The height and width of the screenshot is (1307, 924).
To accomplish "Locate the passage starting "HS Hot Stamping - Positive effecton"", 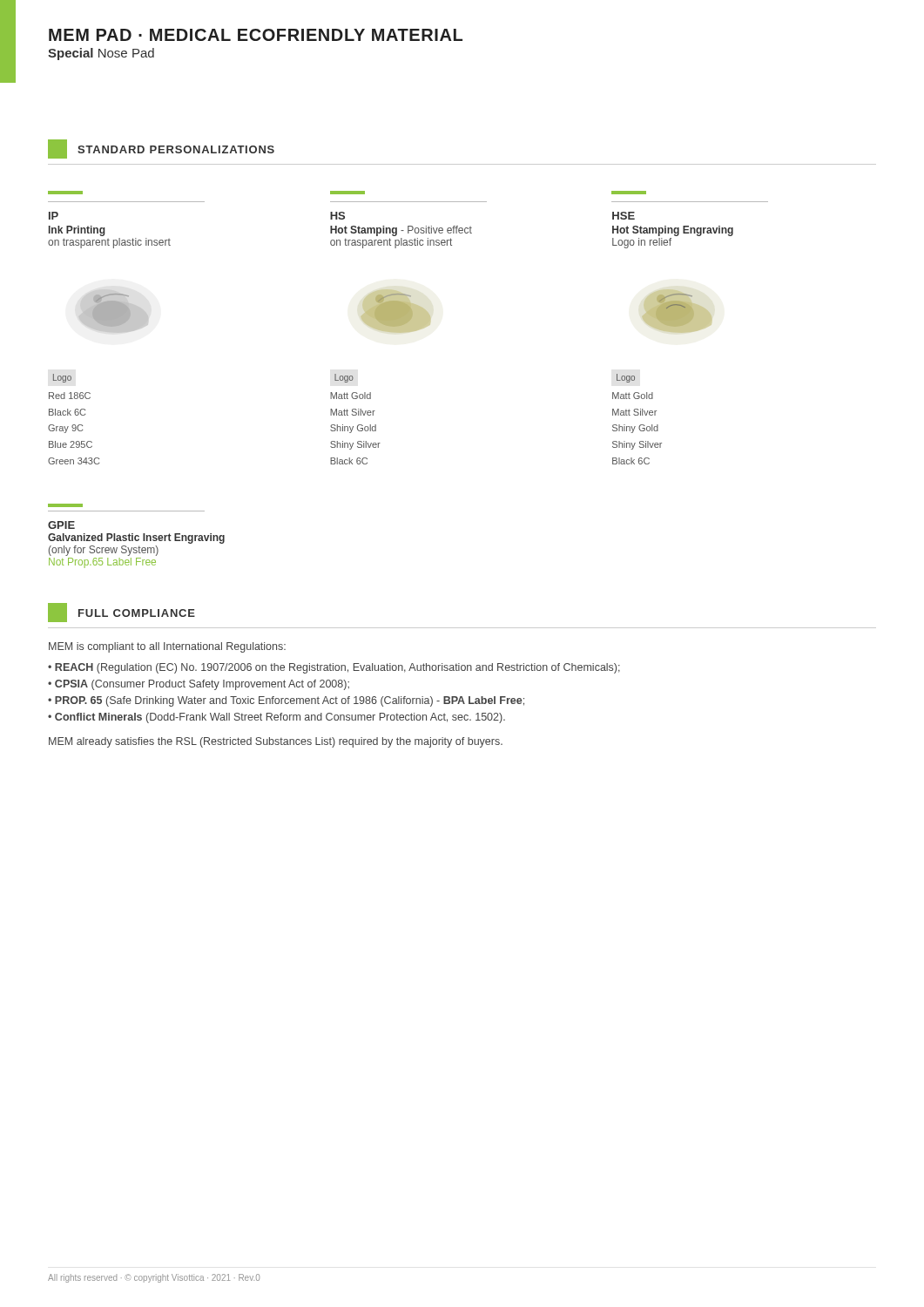I will click(462, 229).
